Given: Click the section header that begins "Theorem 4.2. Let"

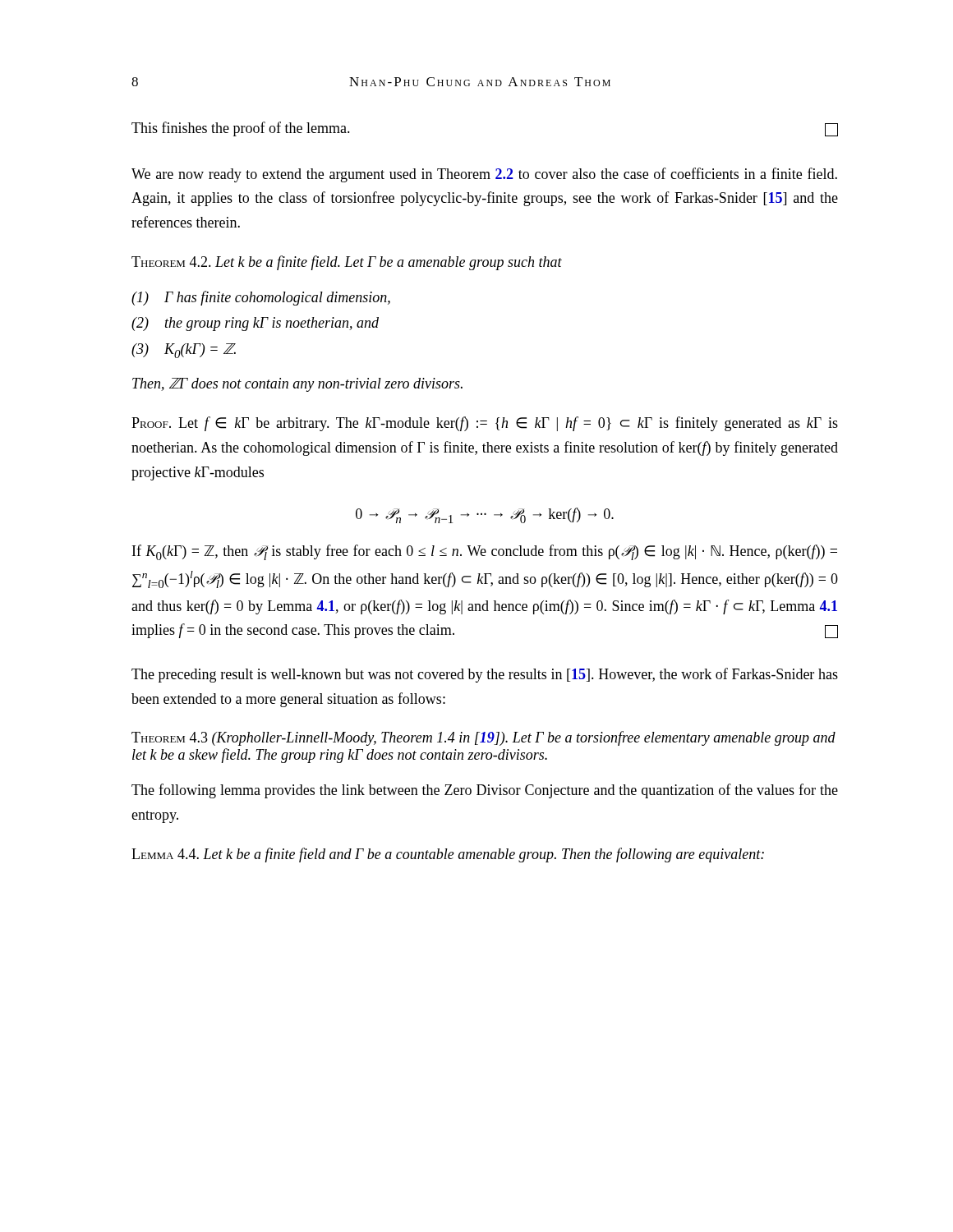Looking at the screenshot, I should (346, 262).
